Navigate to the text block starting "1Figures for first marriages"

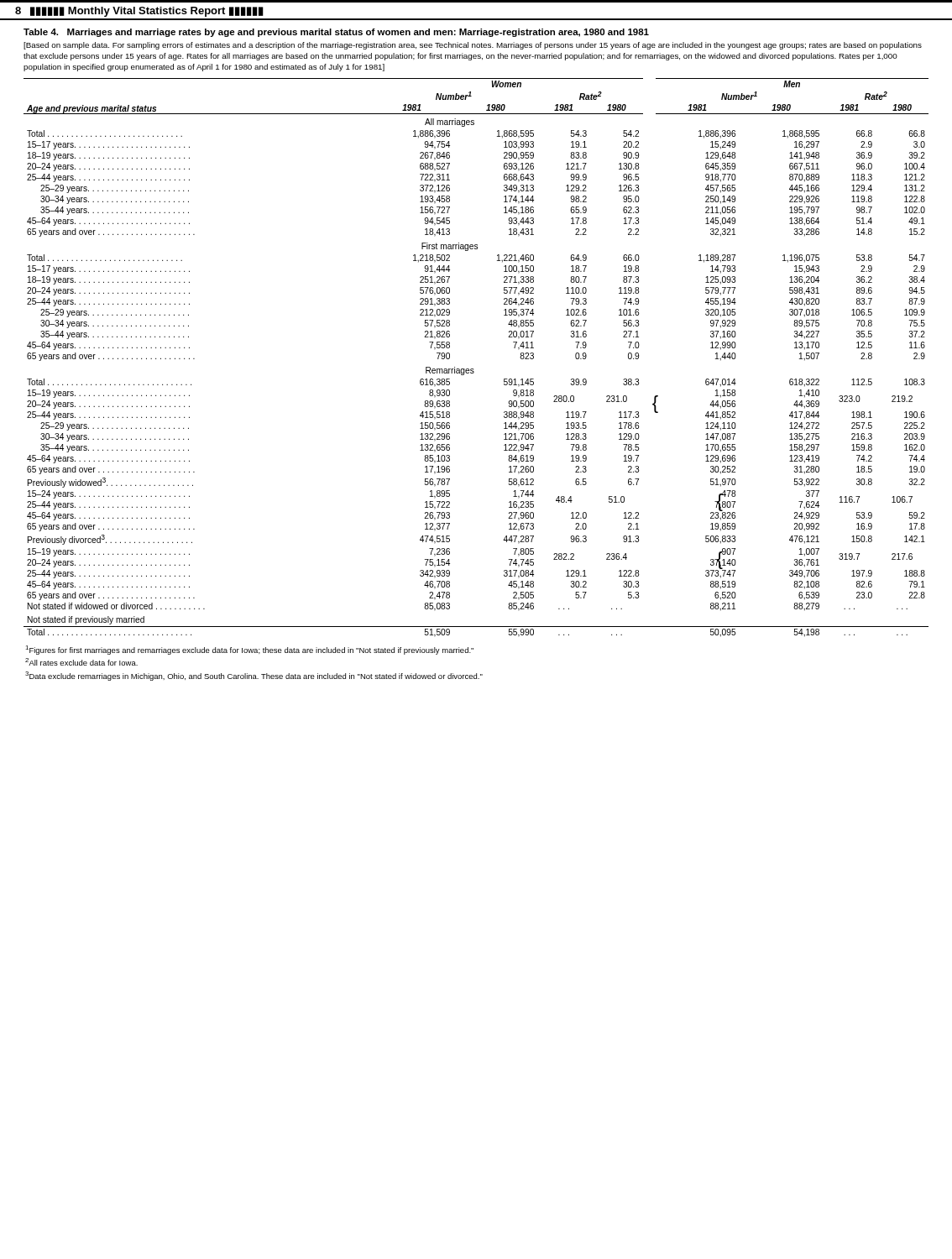250,649
